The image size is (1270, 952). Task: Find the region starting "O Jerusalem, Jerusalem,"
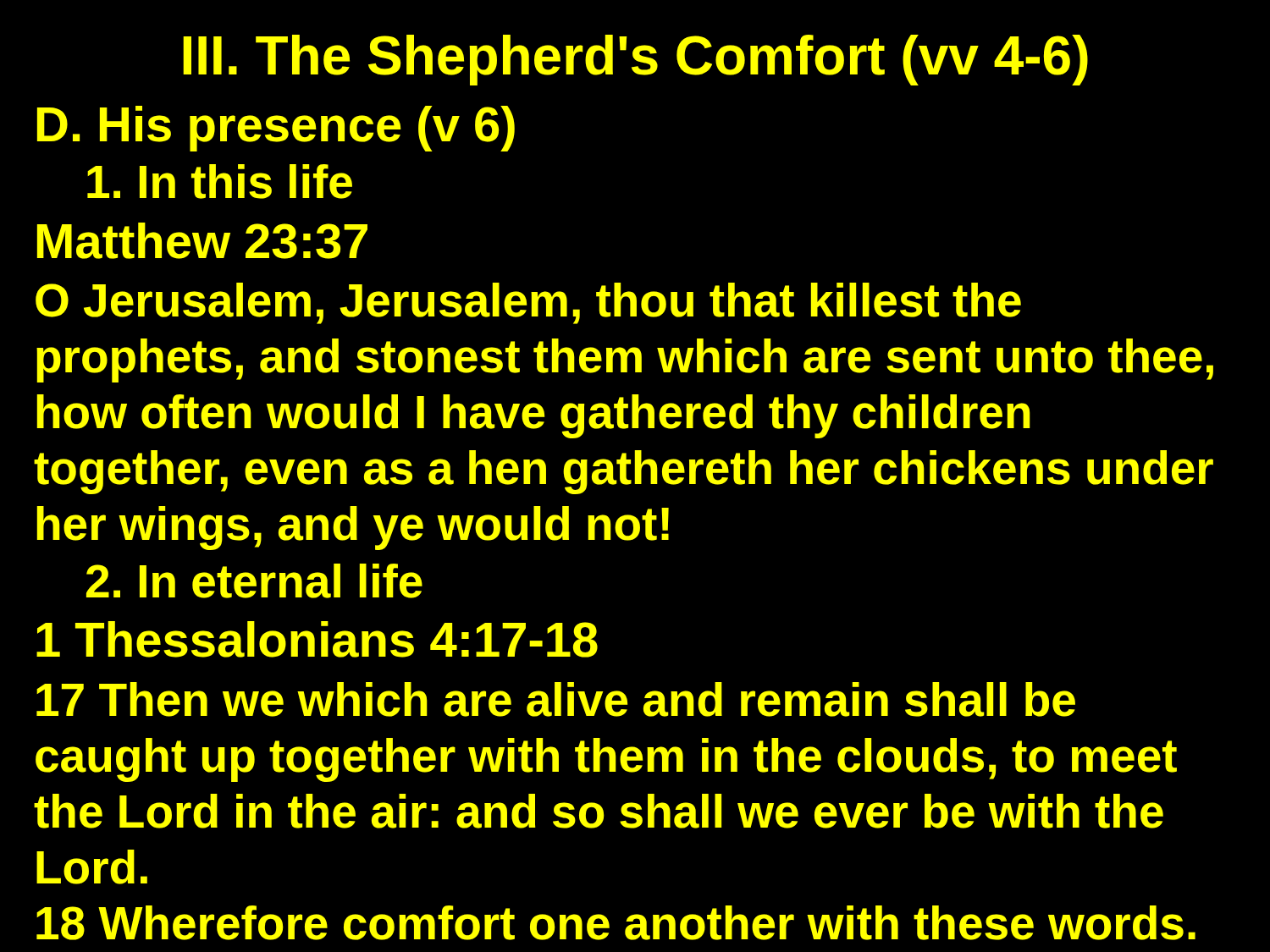tap(625, 412)
